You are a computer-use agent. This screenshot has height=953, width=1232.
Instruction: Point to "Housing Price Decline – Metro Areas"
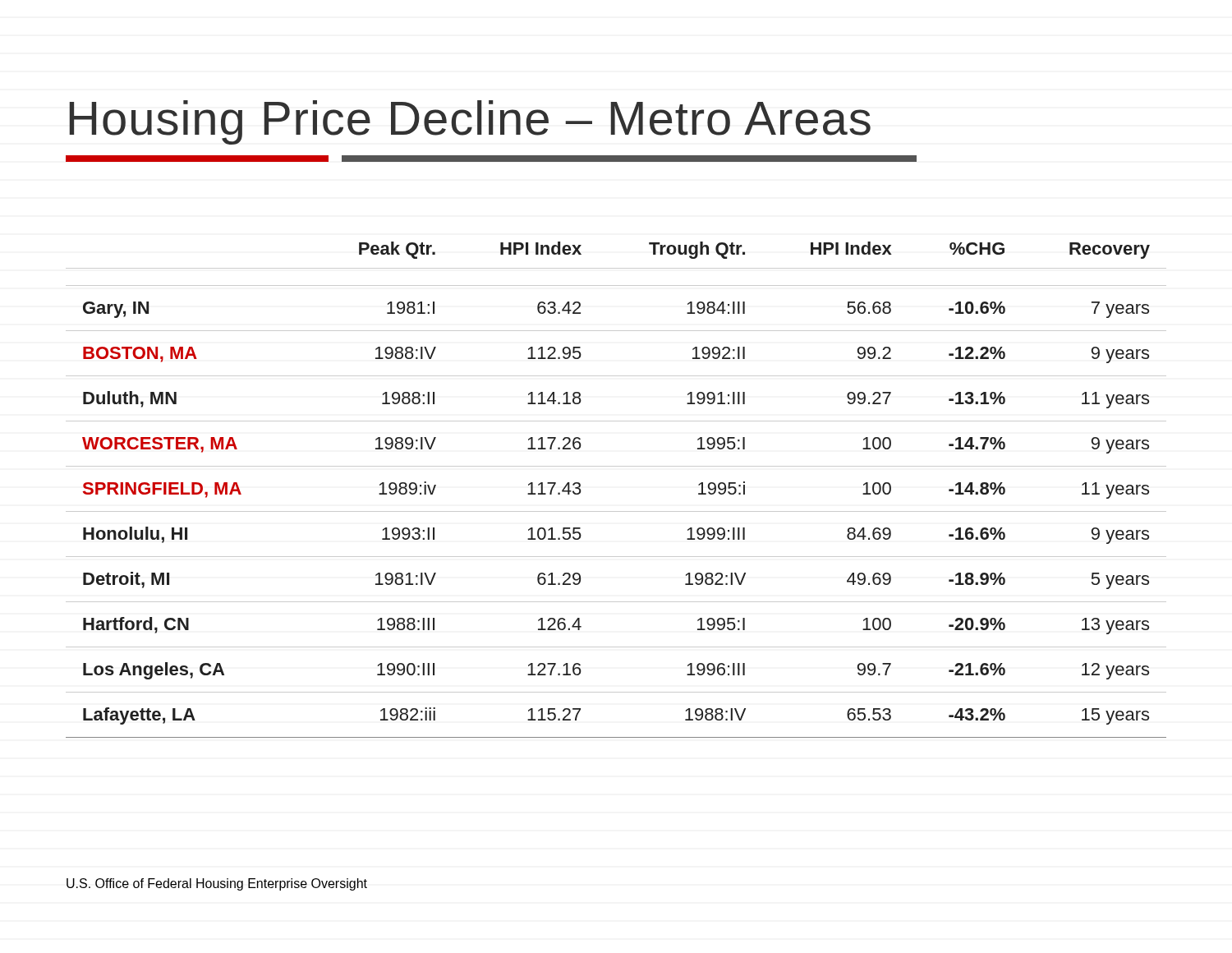click(616, 126)
